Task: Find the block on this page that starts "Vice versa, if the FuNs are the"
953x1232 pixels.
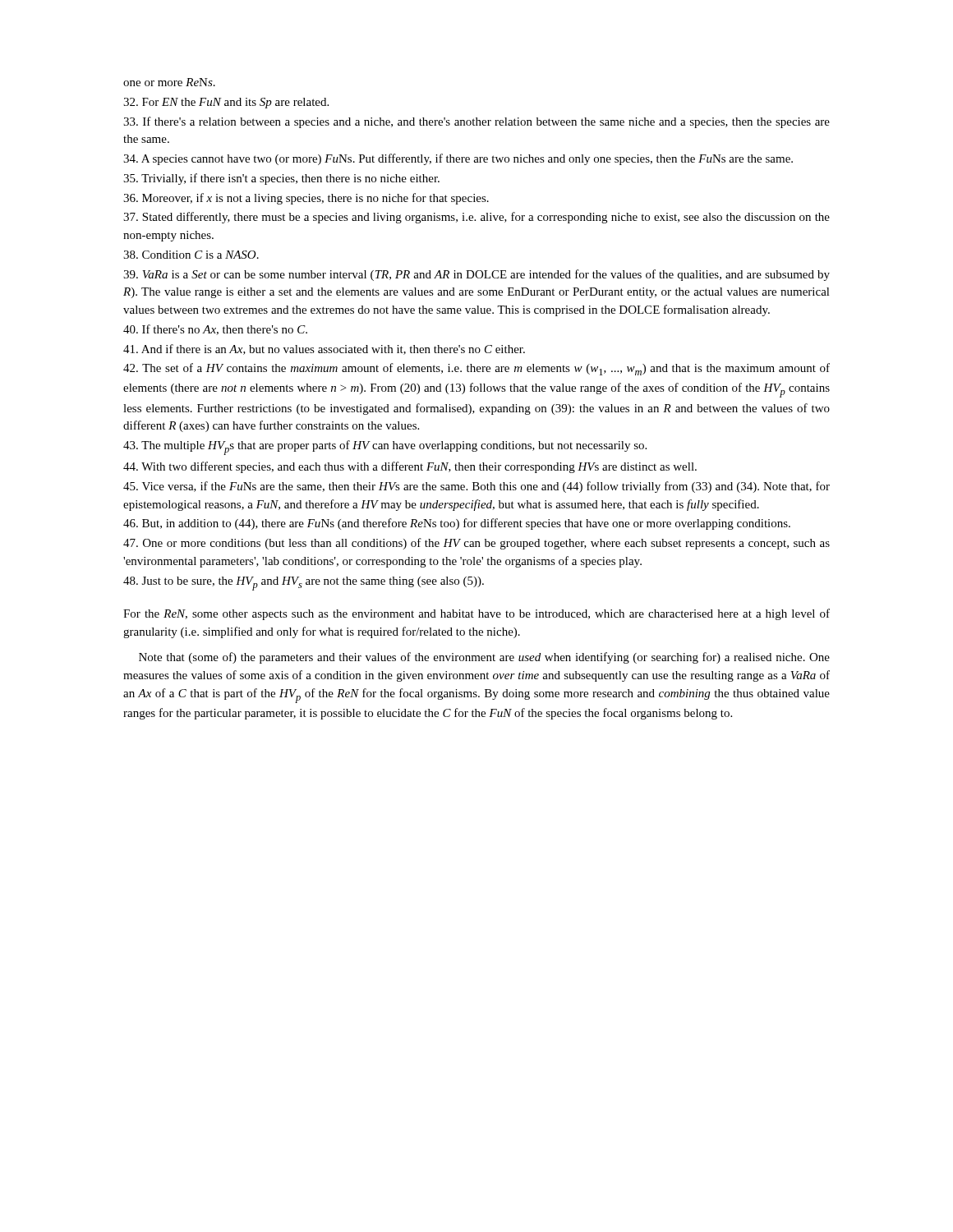Action: (x=476, y=496)
